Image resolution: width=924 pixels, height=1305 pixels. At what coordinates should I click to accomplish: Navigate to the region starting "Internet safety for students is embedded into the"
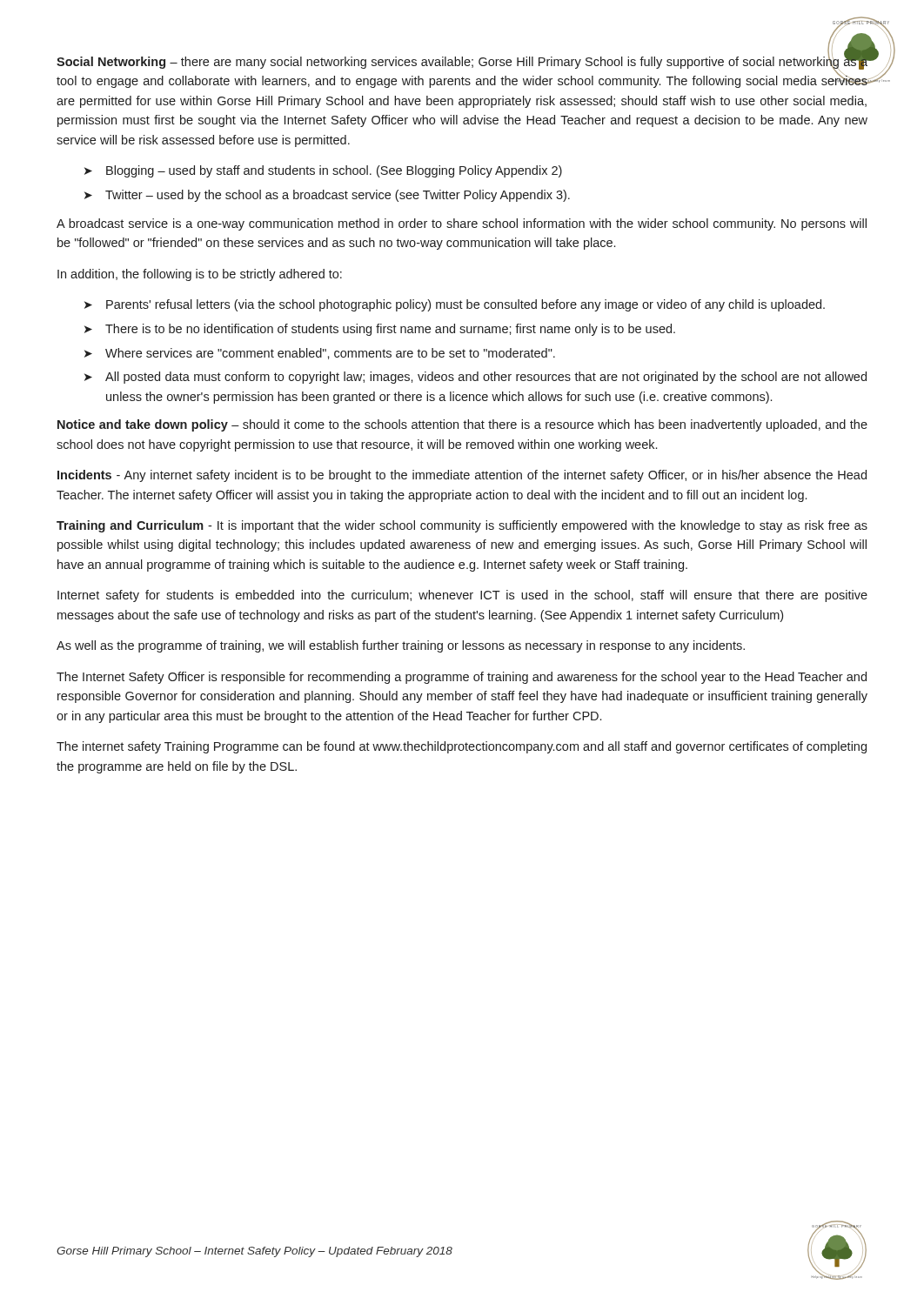462,605
